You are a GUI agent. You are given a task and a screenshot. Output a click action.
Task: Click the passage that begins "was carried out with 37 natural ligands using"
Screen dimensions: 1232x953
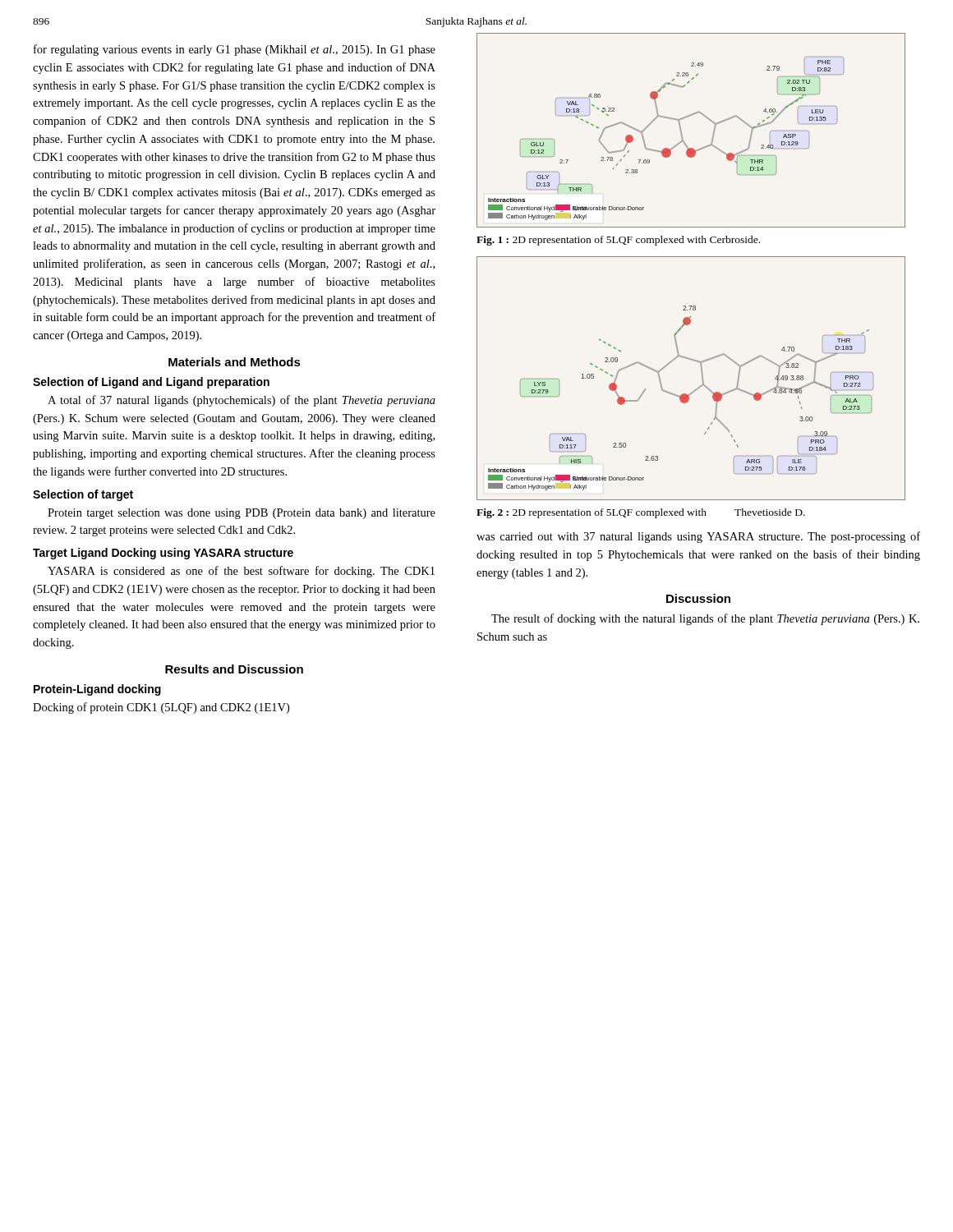[x=698, y=555]
